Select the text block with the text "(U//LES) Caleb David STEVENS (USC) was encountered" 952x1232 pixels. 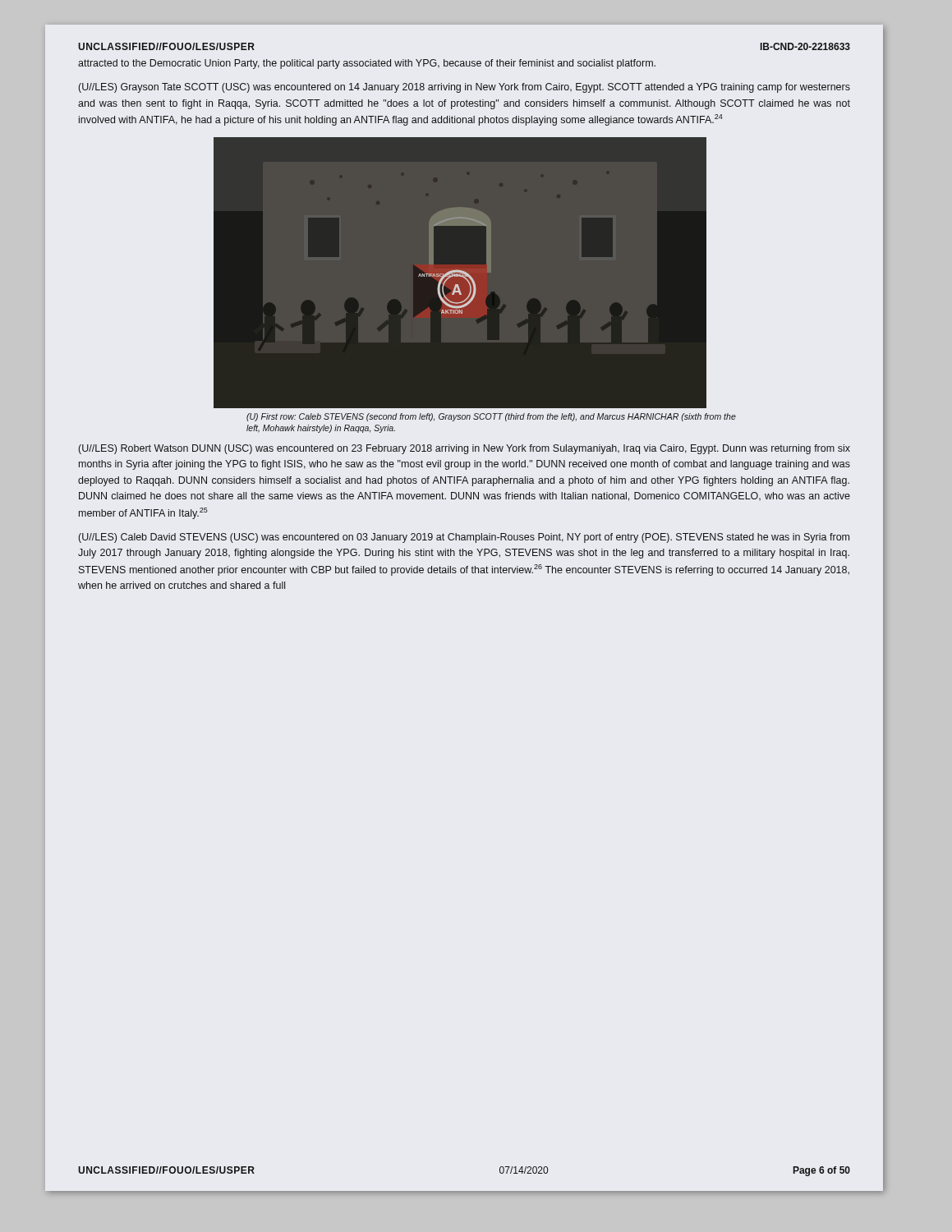[464, 562]
